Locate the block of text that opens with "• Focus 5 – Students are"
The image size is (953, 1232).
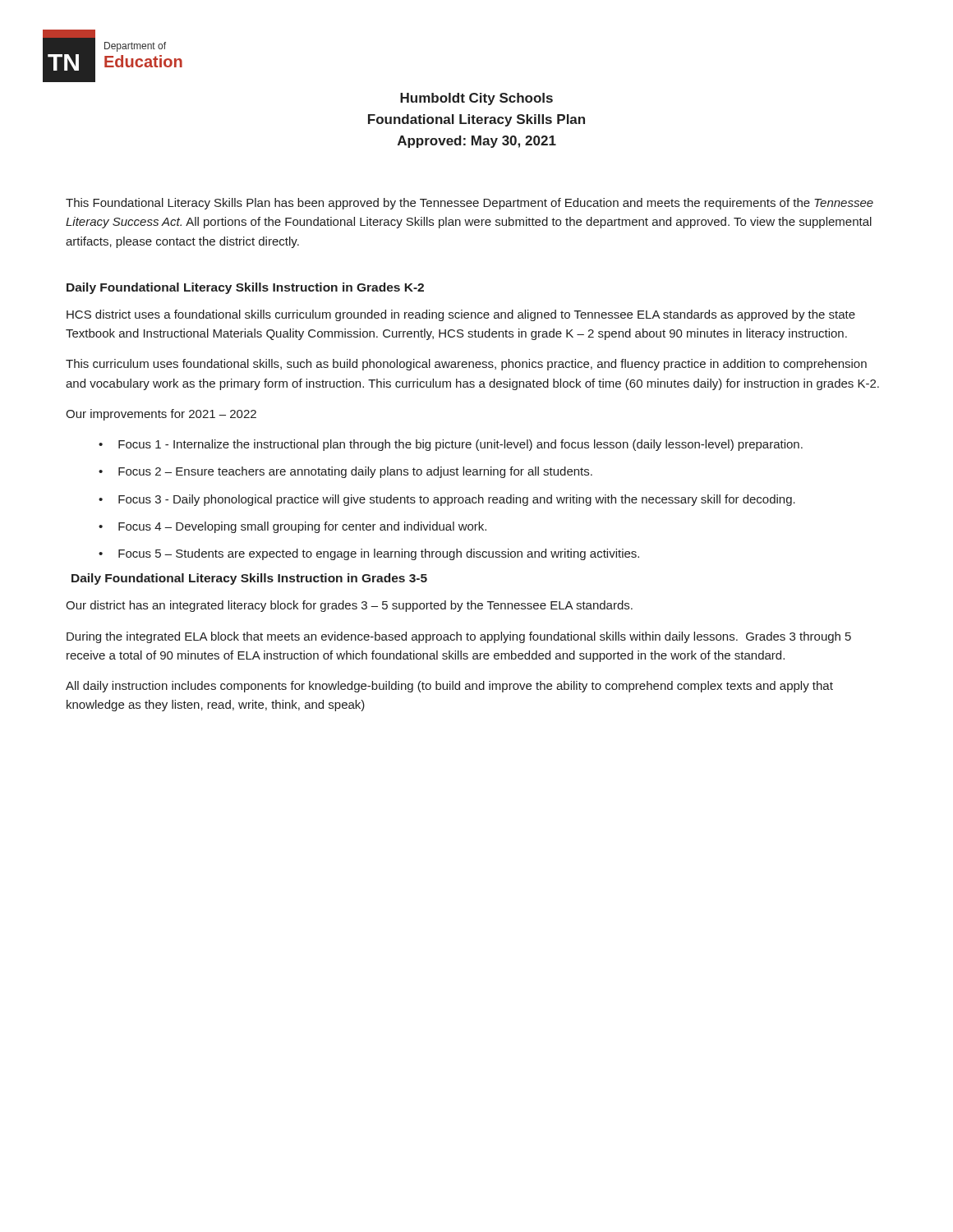click(x=493, y=553)
